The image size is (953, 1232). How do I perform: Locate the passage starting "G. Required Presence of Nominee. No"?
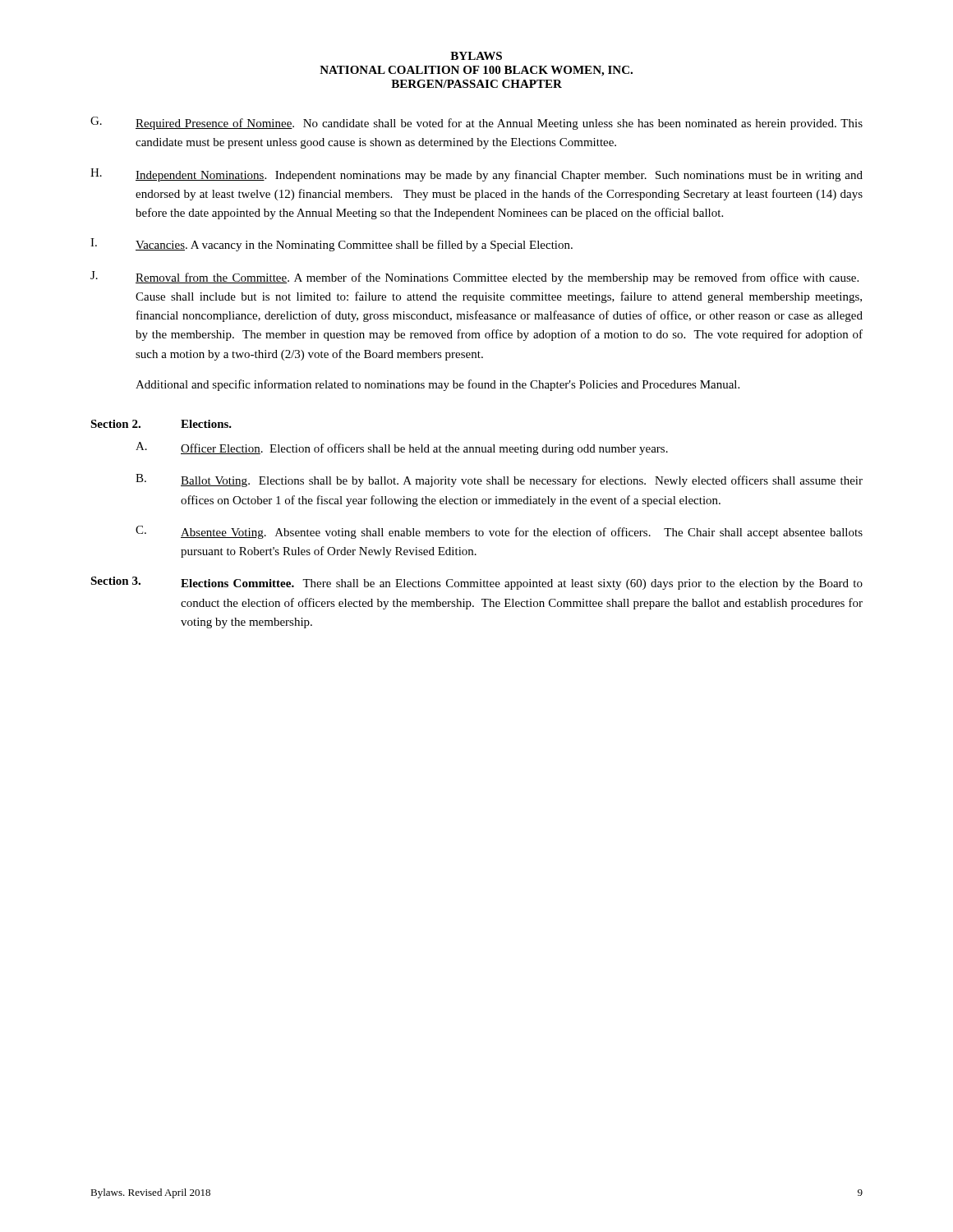(476, 133)
